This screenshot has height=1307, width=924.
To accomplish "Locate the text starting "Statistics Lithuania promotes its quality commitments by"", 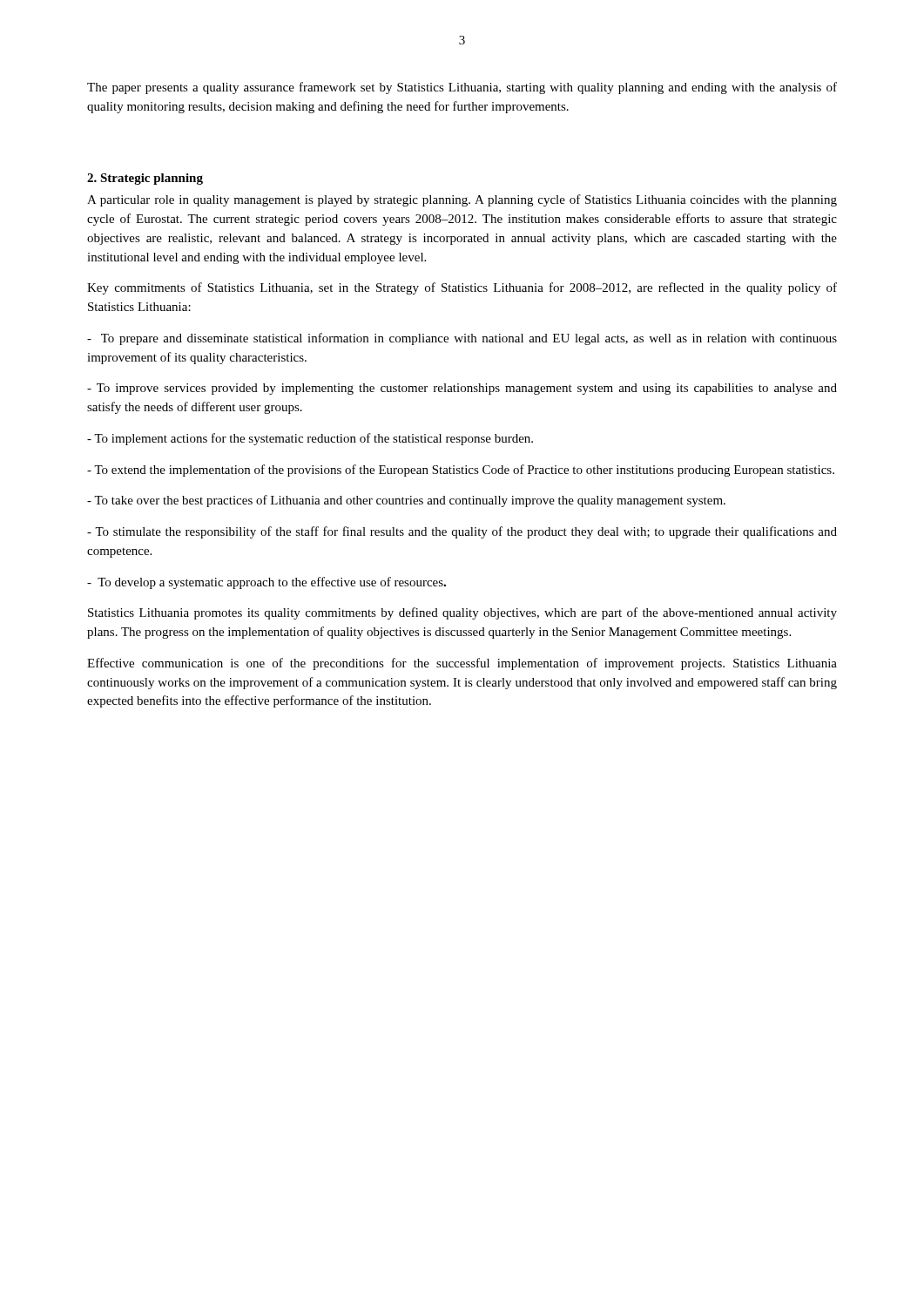I will [x=462, y=622].
